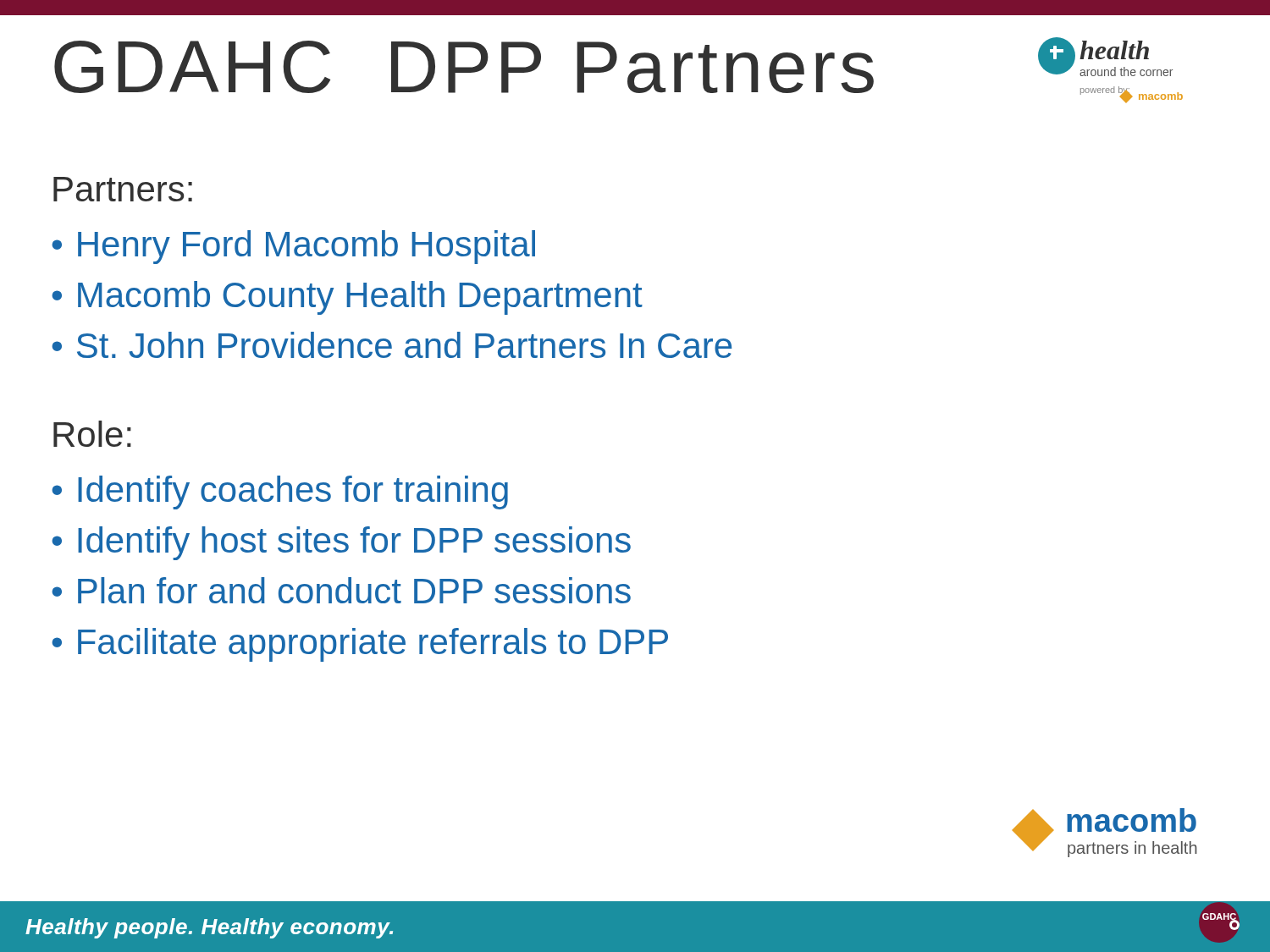Point to the region starting "• Macomb County Health Department"

pyautogui.click(x=347, y=295)
